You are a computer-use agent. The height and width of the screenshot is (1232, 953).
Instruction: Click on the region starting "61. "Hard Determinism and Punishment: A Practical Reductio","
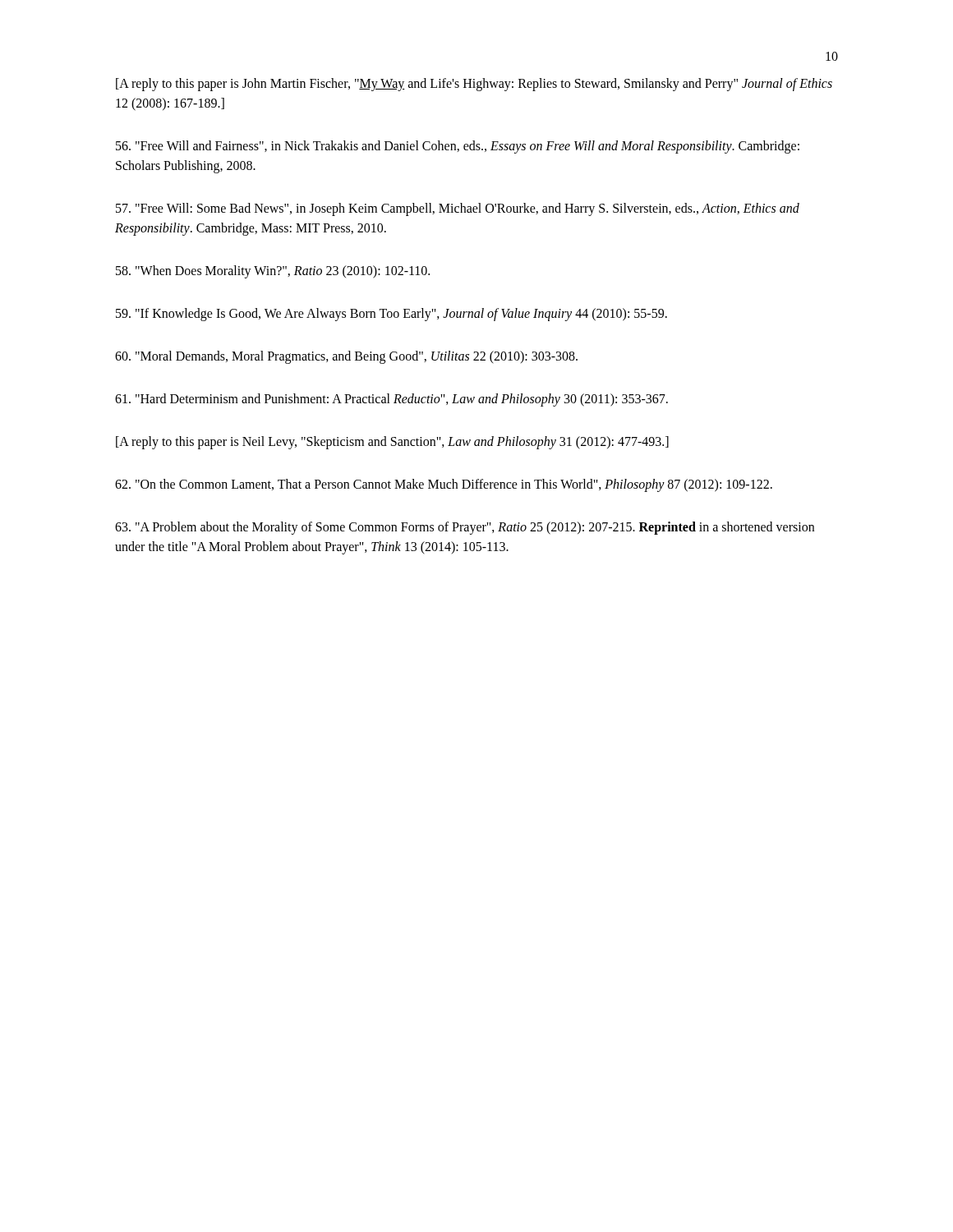tap(392, 399)
